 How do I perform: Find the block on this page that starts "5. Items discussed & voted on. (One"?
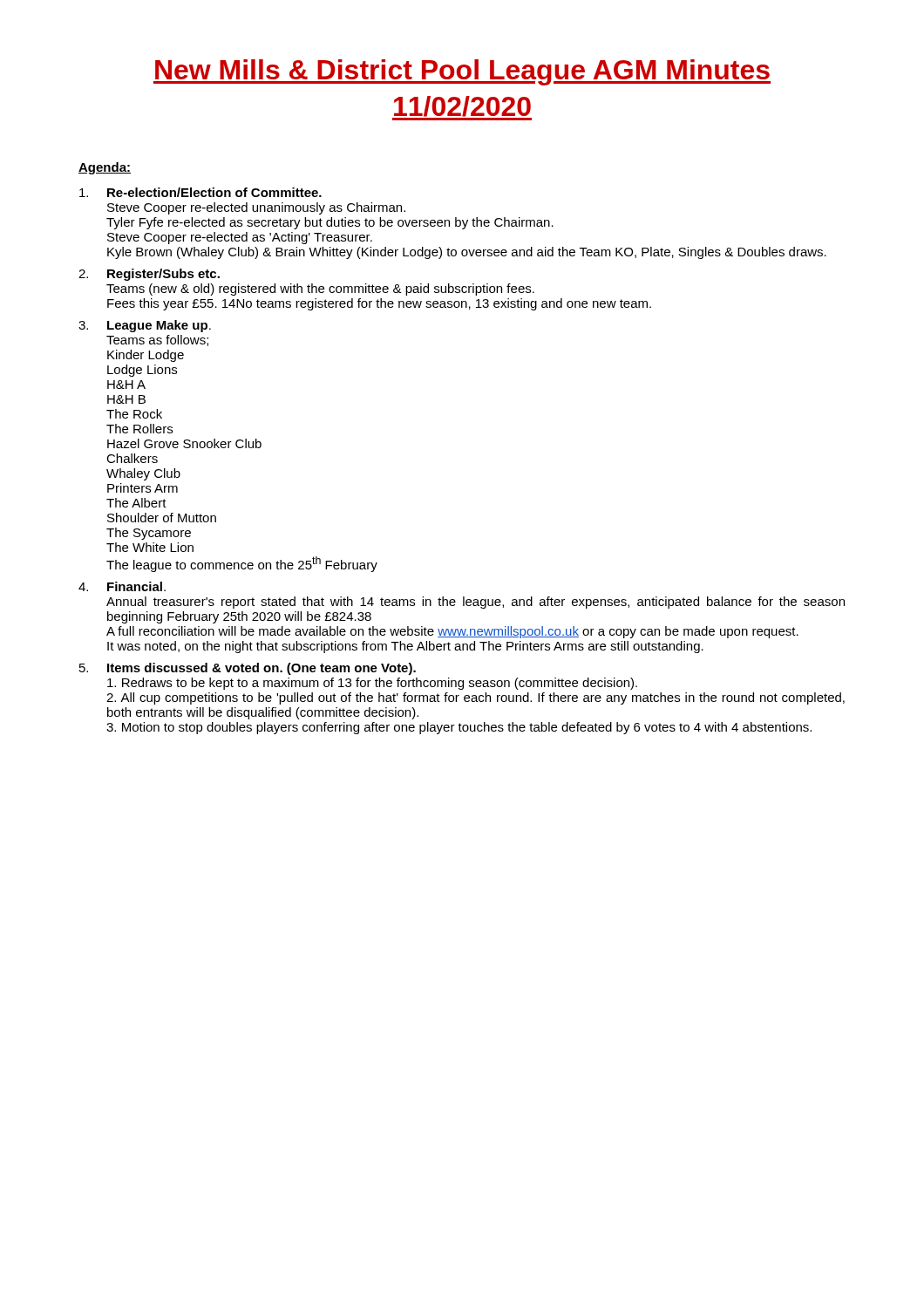(462, 697)
